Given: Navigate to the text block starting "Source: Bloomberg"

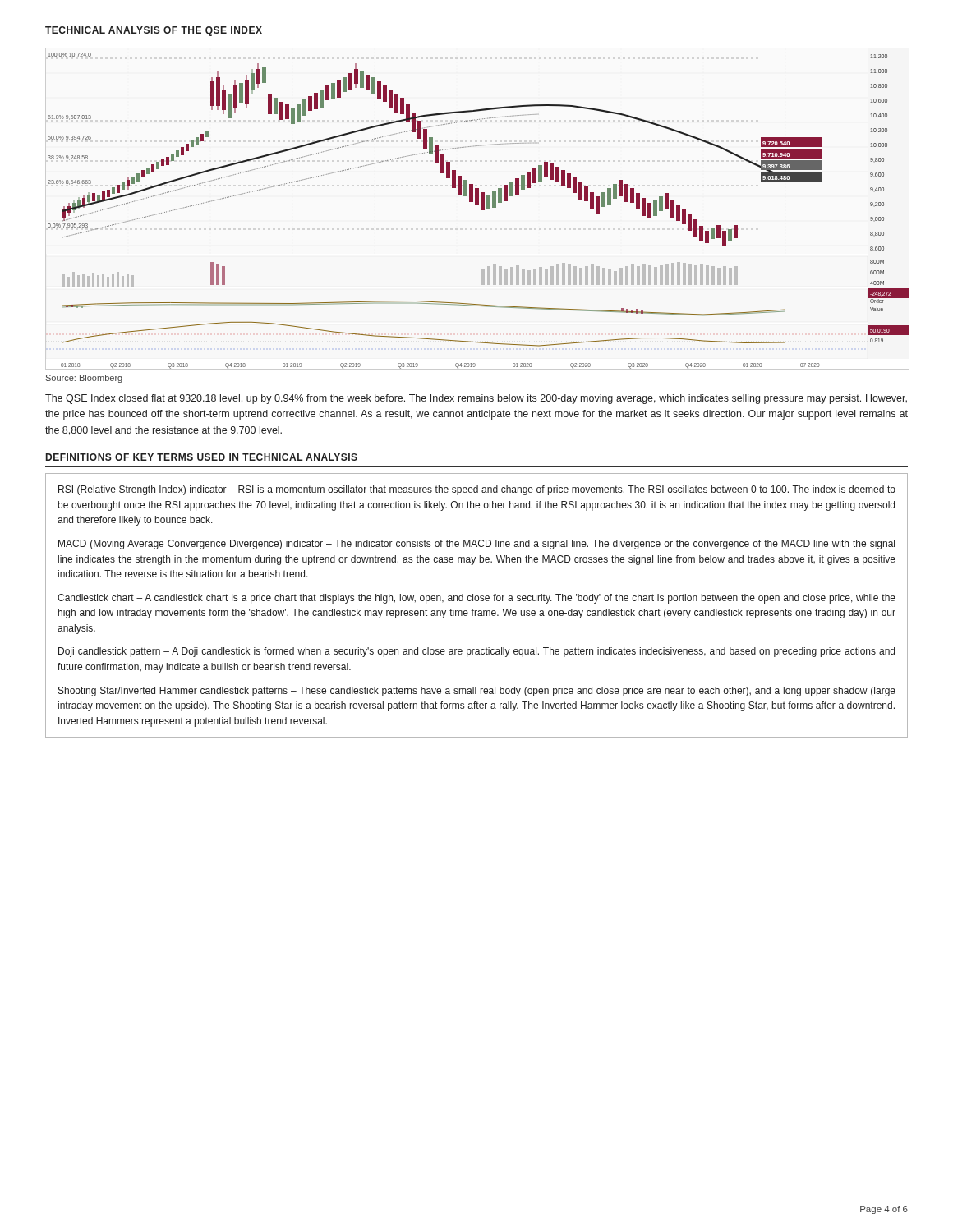Looking at the screenshot, I should click(x=84, y=378).
